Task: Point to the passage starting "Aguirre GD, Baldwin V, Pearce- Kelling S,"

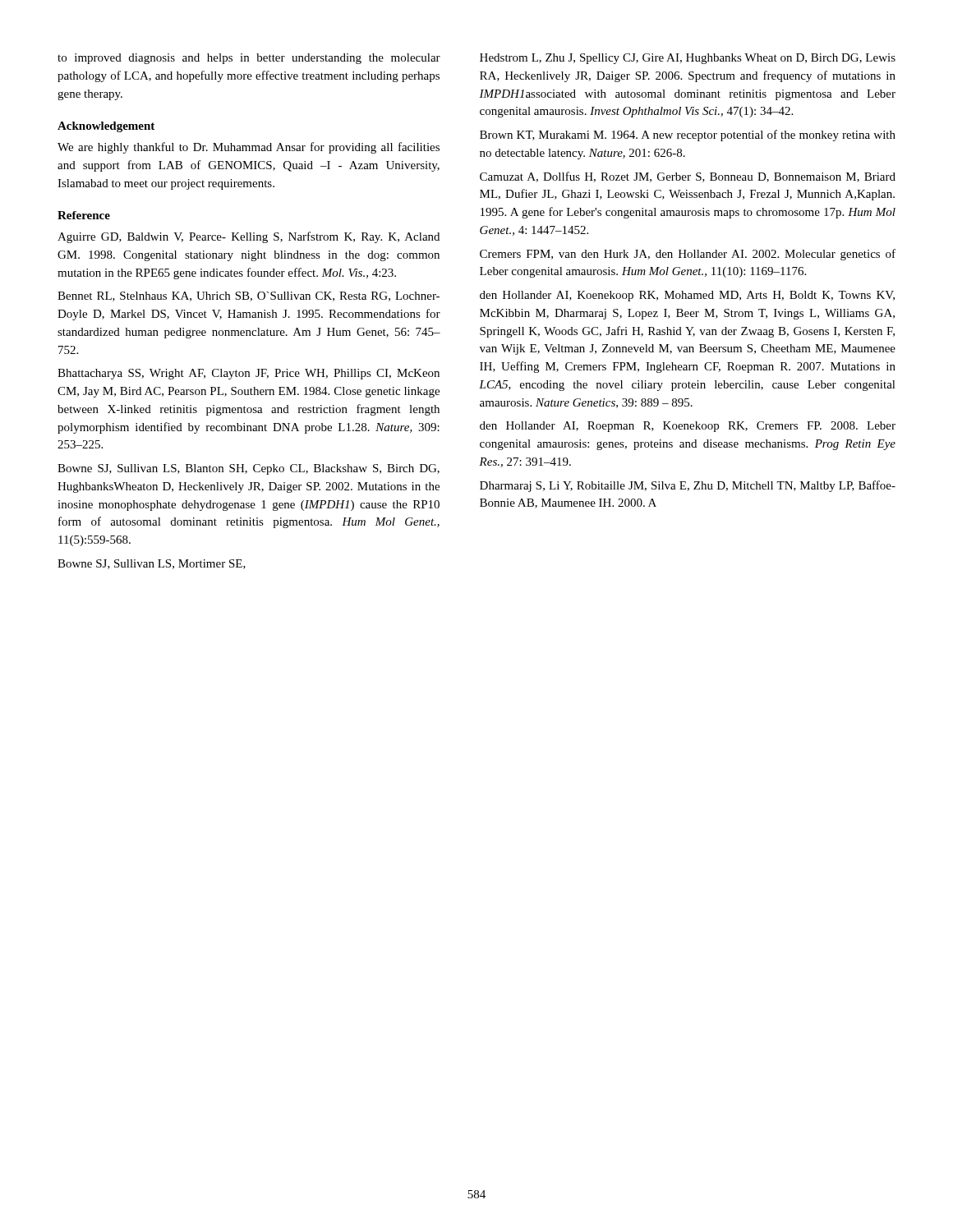Action: click(x=249, y=254)
